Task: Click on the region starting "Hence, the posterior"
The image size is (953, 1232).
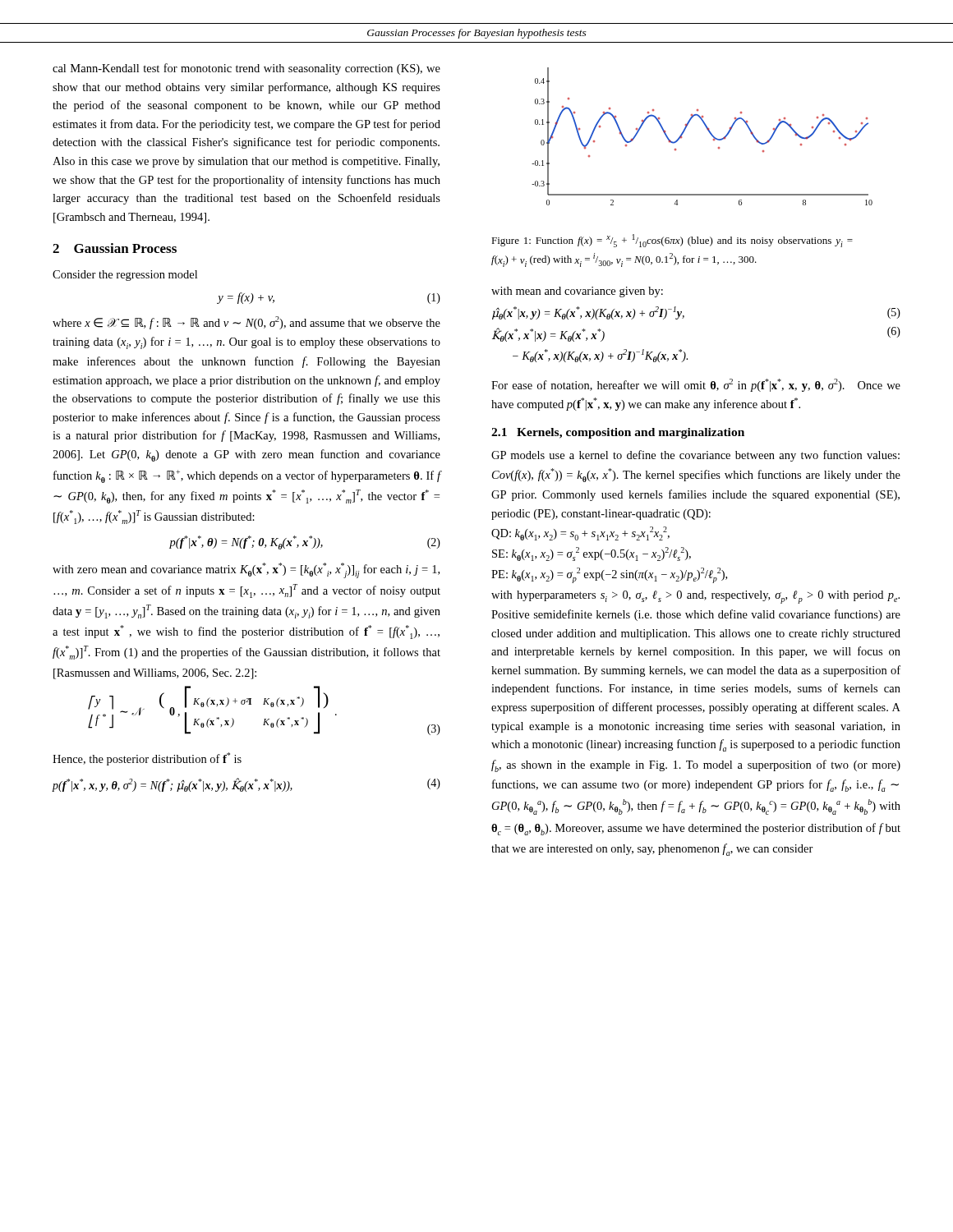Action: pos(147,758)
